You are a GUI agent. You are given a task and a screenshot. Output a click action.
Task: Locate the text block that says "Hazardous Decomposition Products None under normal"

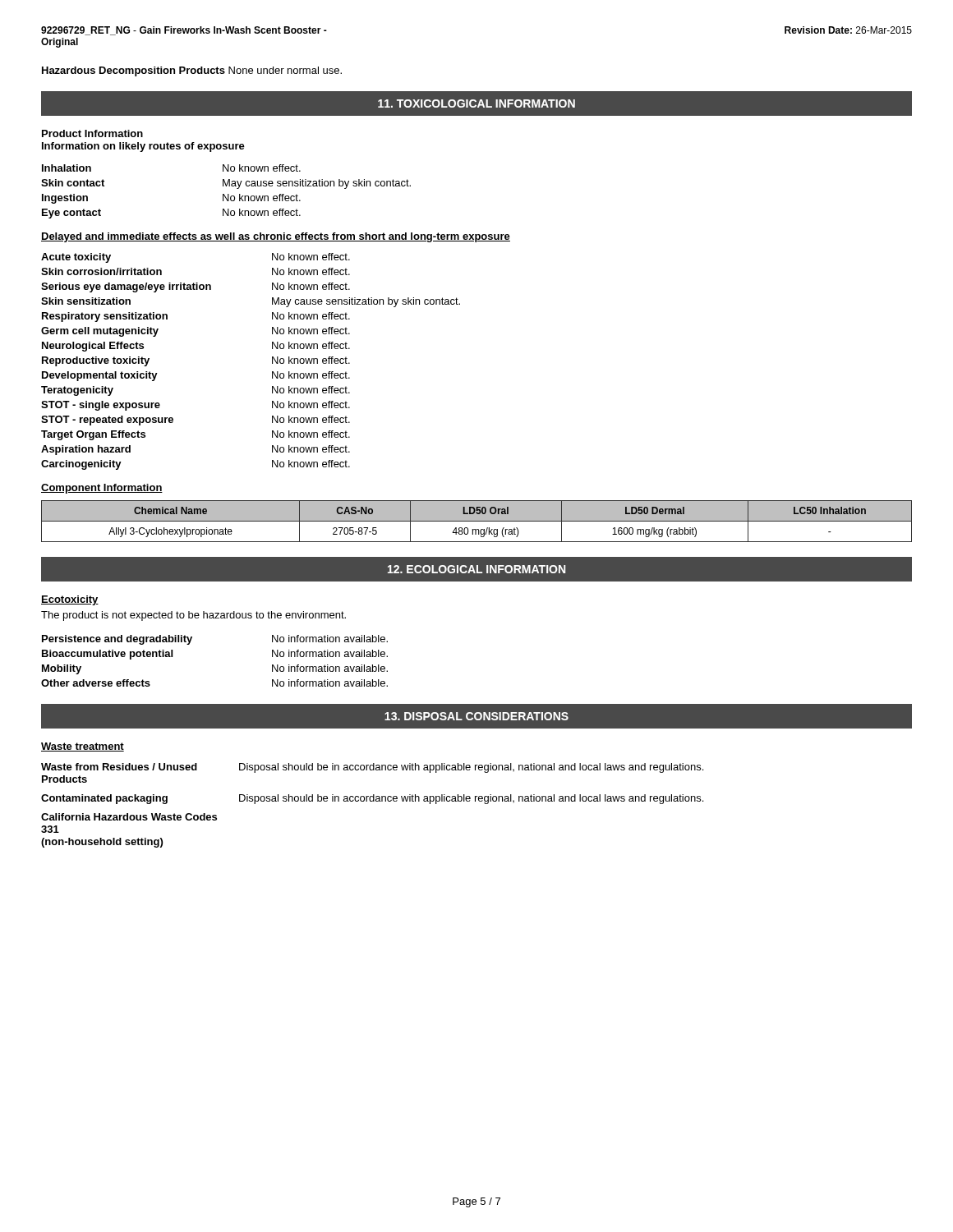192,70
